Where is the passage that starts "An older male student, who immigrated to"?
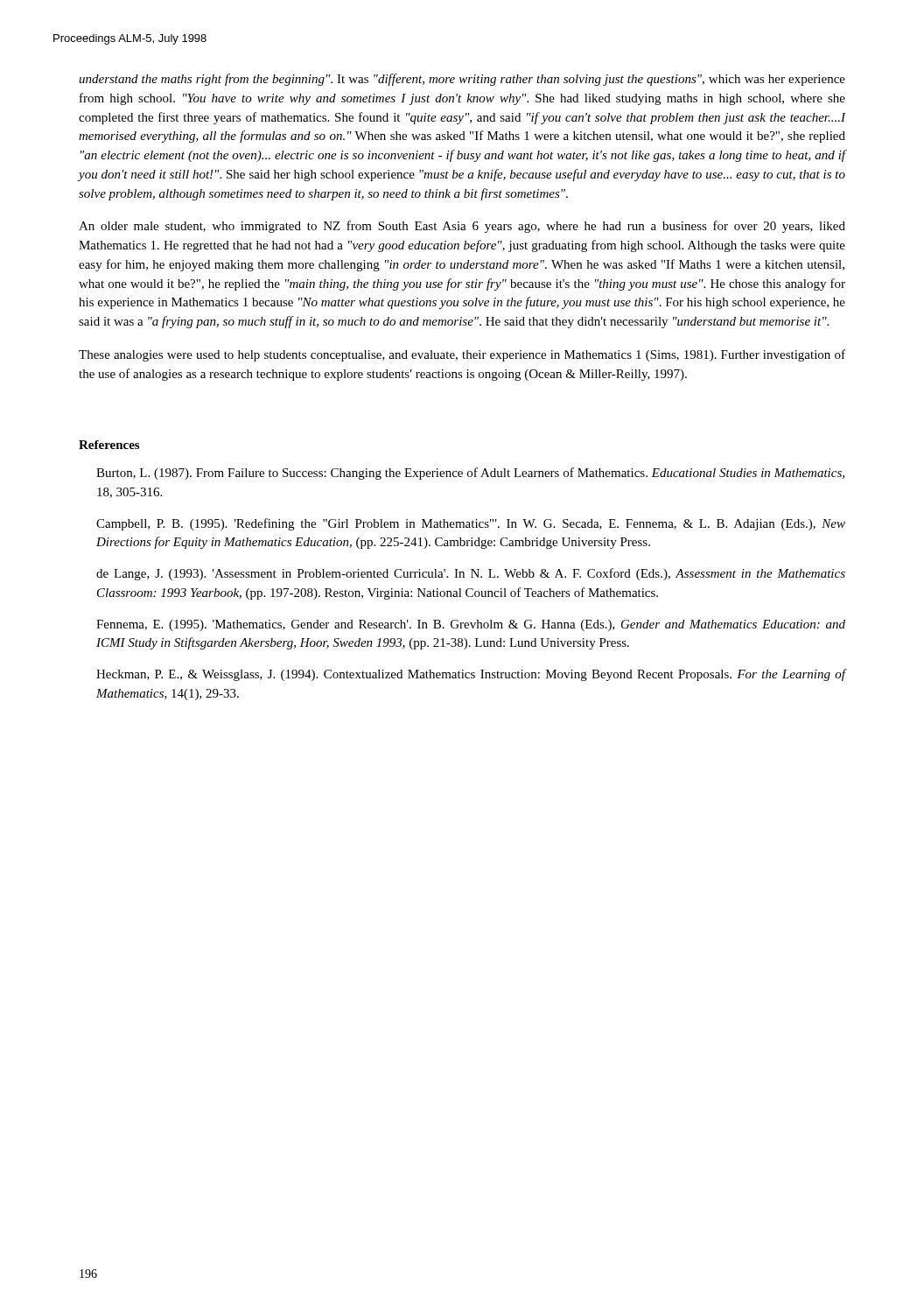 [x=462, y=274]
